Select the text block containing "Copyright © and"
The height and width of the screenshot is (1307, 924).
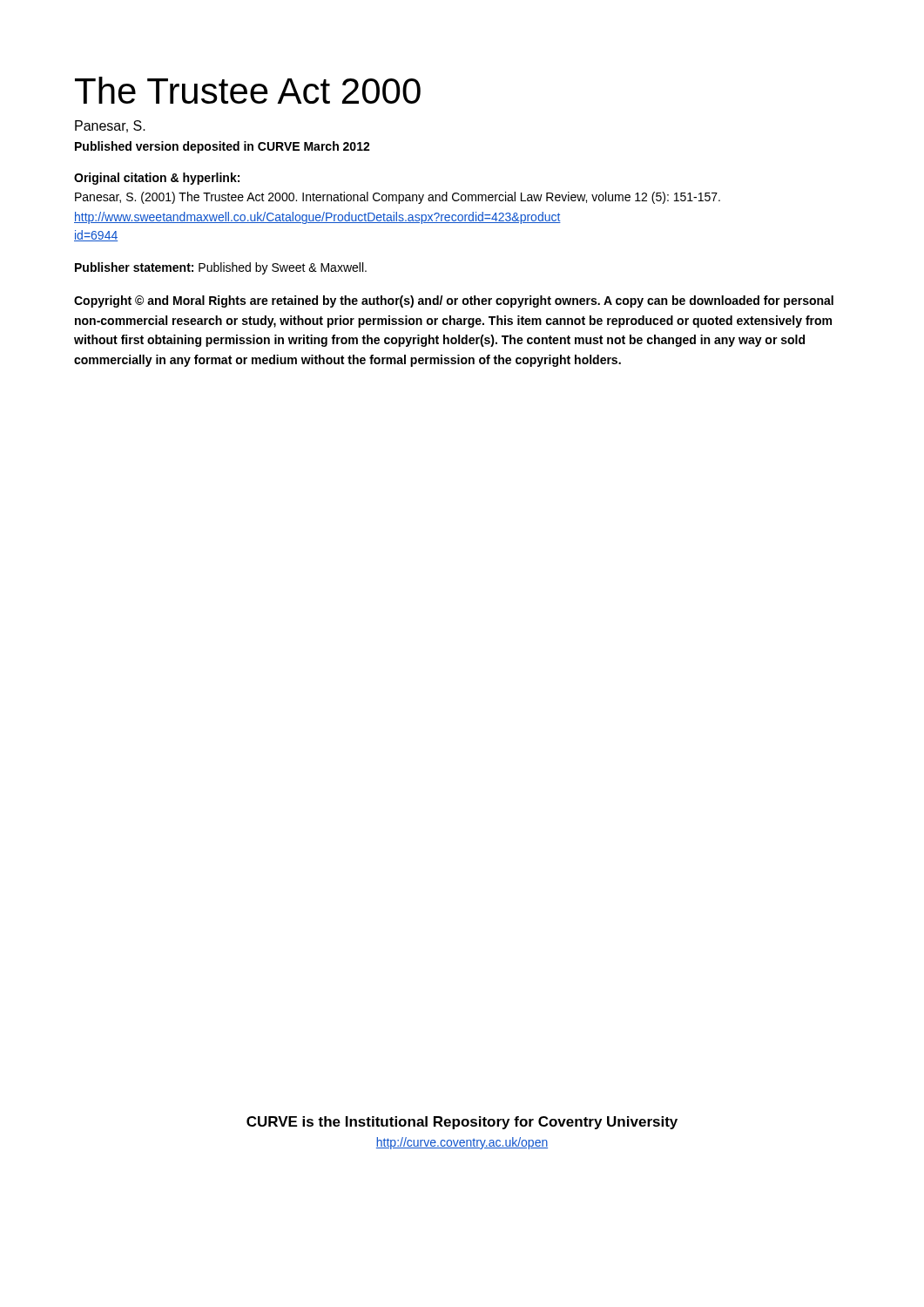point(462,330)
